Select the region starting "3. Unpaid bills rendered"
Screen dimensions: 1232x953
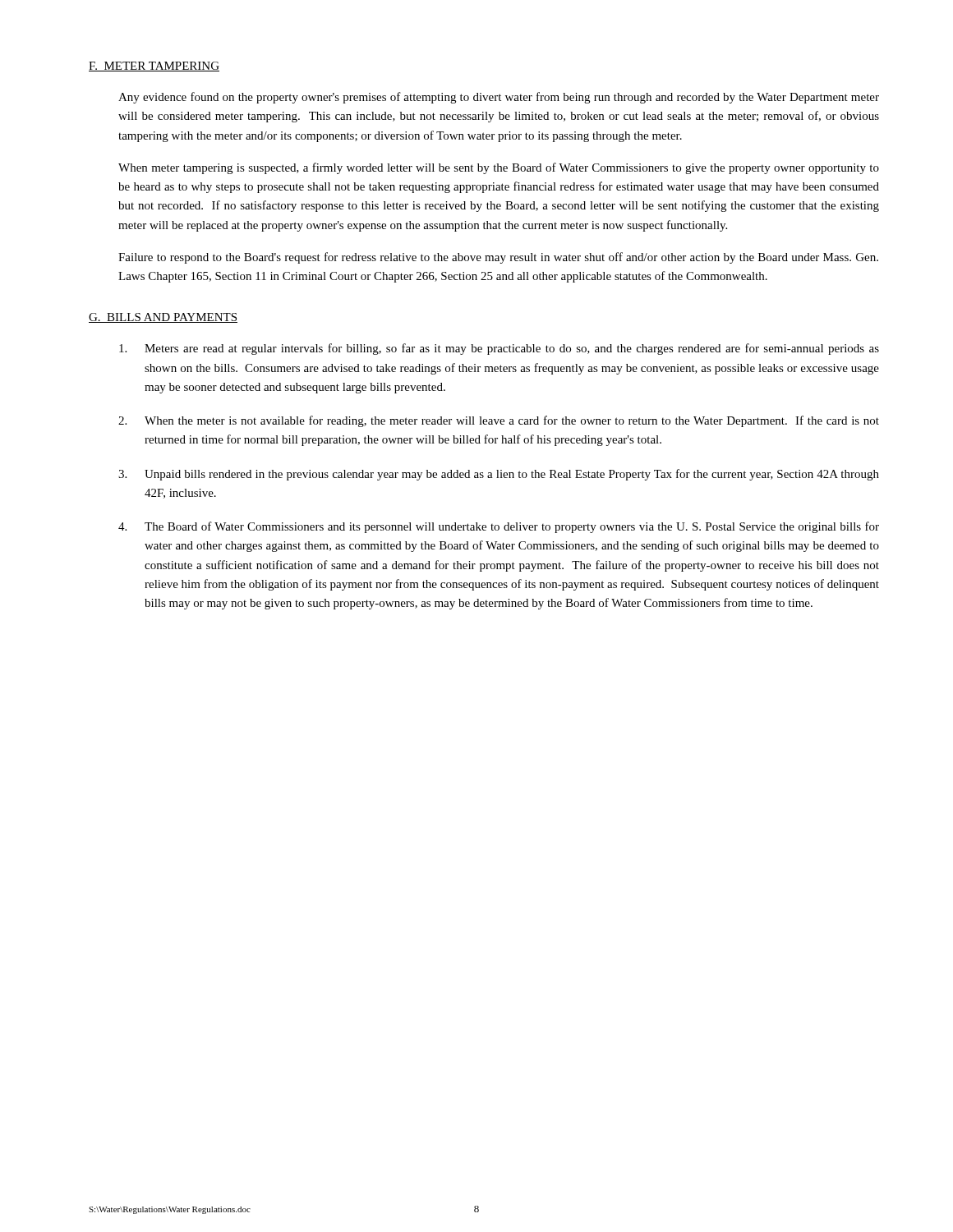pos(499,484)
